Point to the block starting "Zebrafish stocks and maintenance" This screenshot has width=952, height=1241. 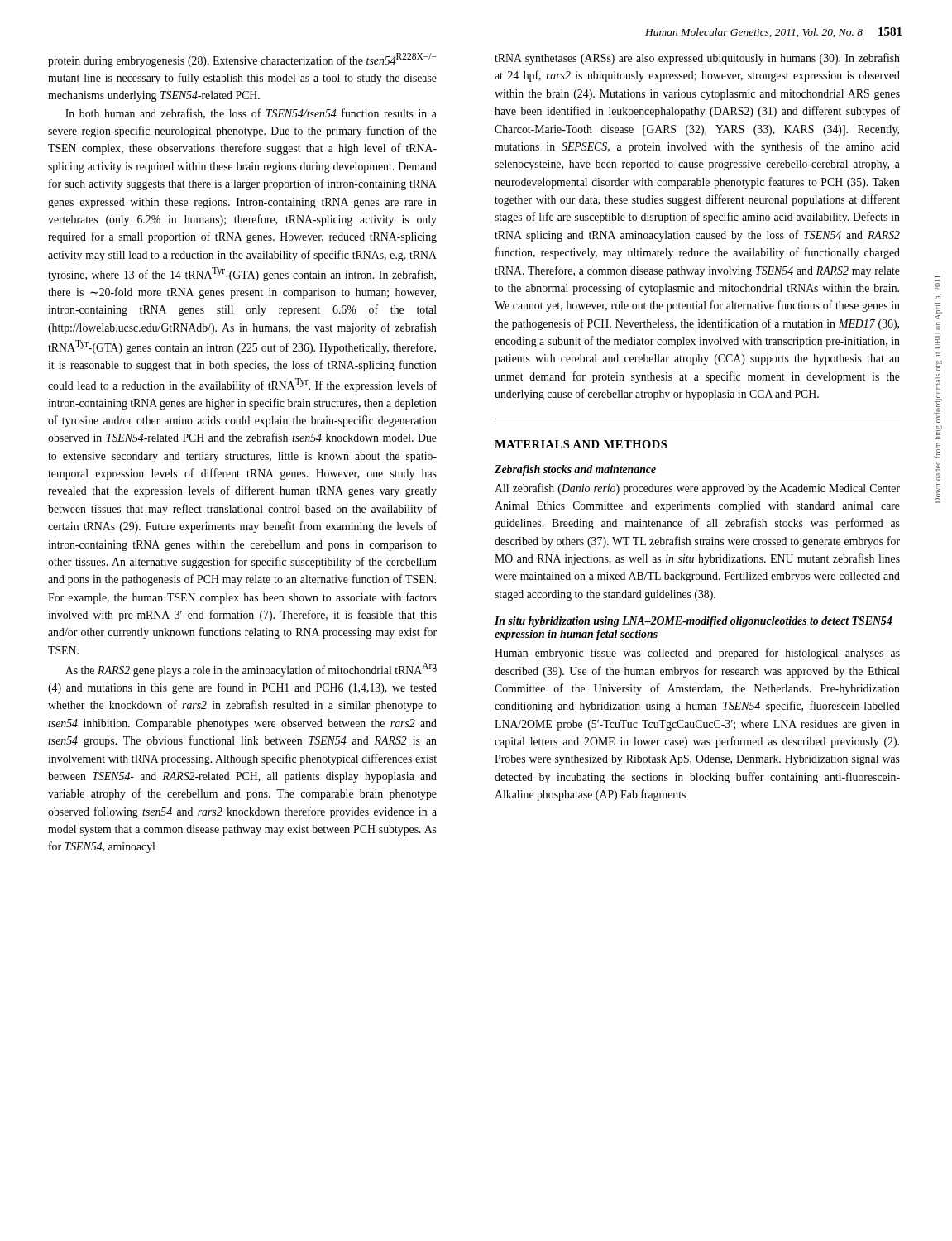click(575, 470)
